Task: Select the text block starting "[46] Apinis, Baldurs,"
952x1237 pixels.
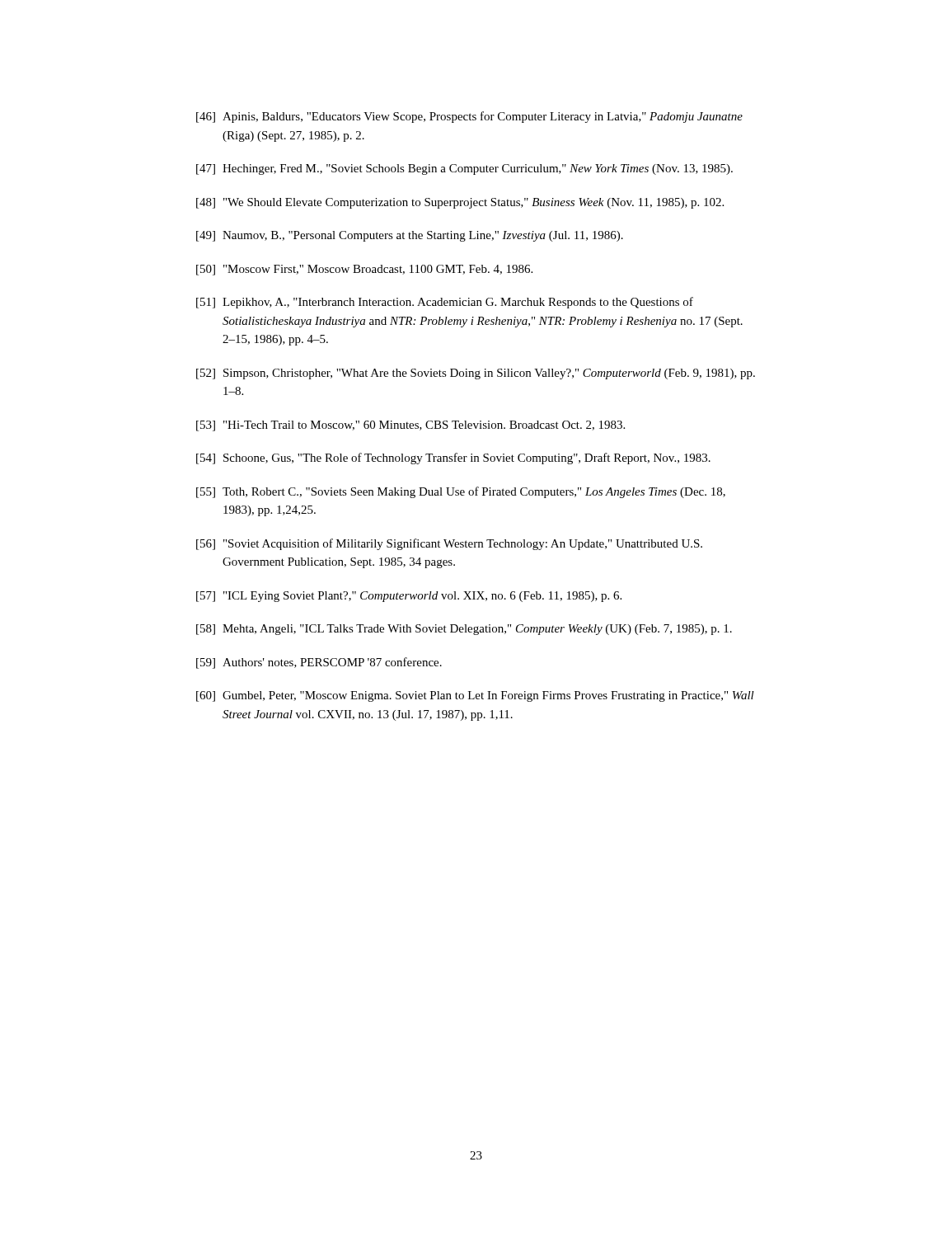Action: tap(470, 126)
